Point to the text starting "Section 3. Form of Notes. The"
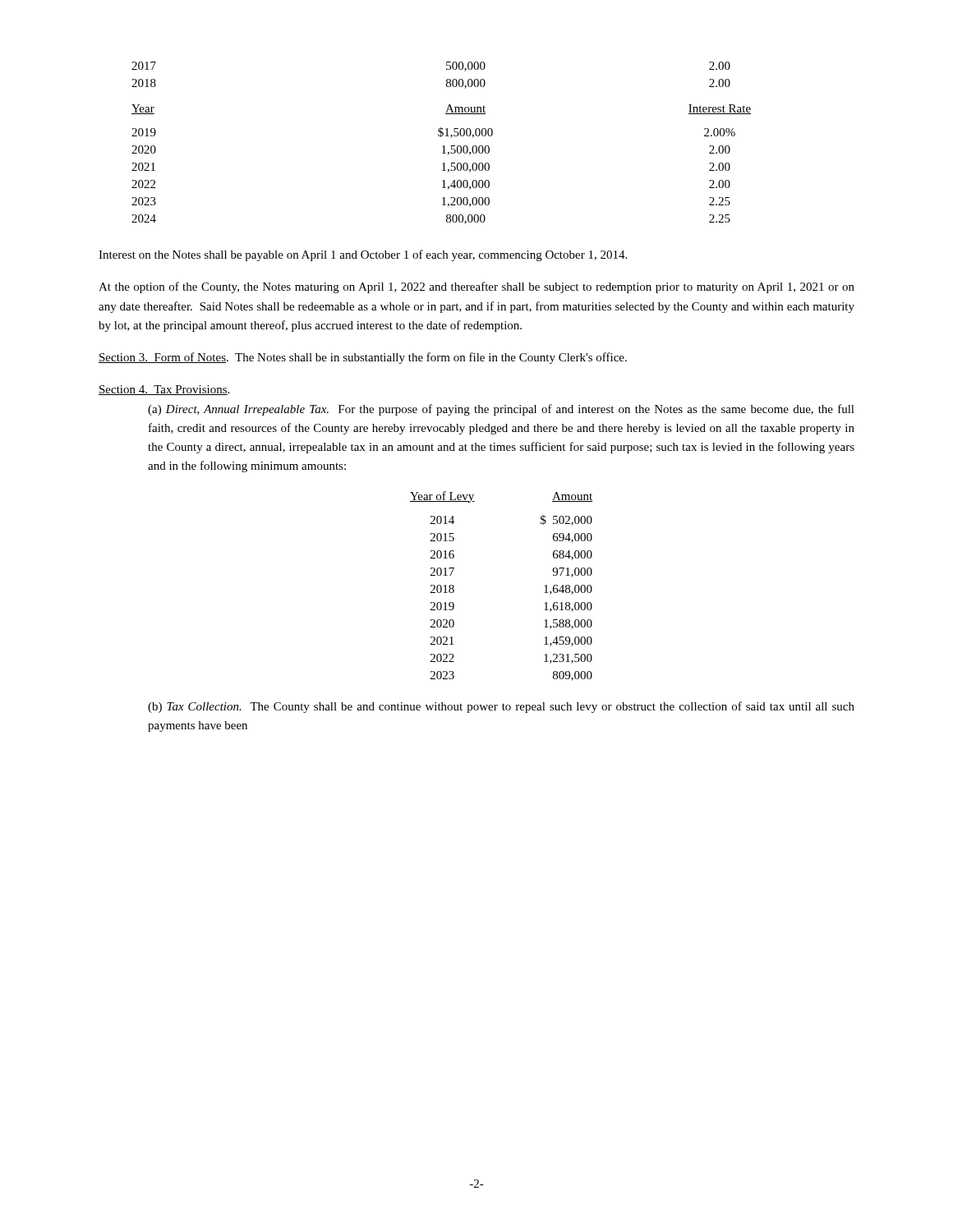 363,357
